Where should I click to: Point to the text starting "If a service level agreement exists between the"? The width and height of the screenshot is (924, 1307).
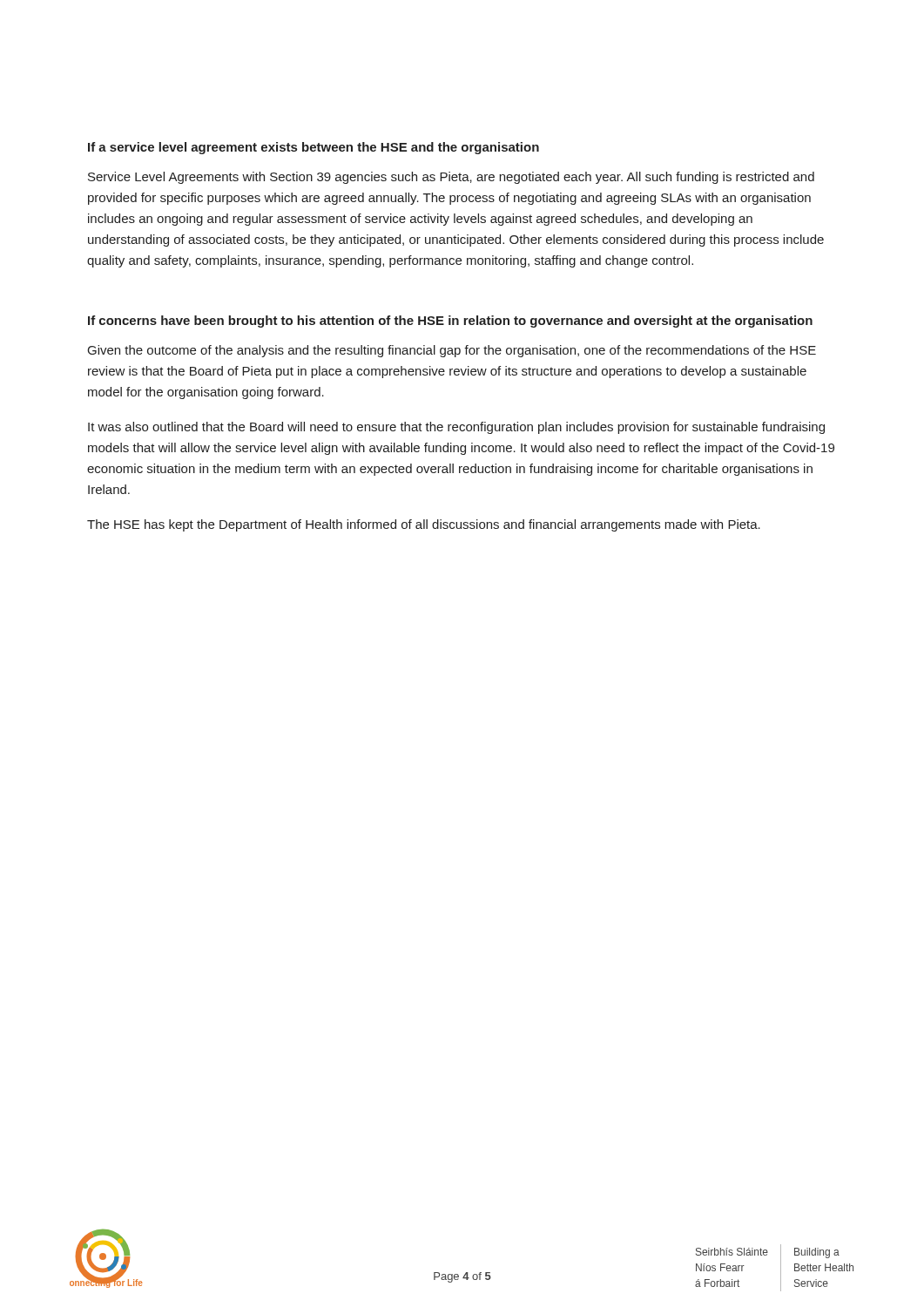pos(313,147)
